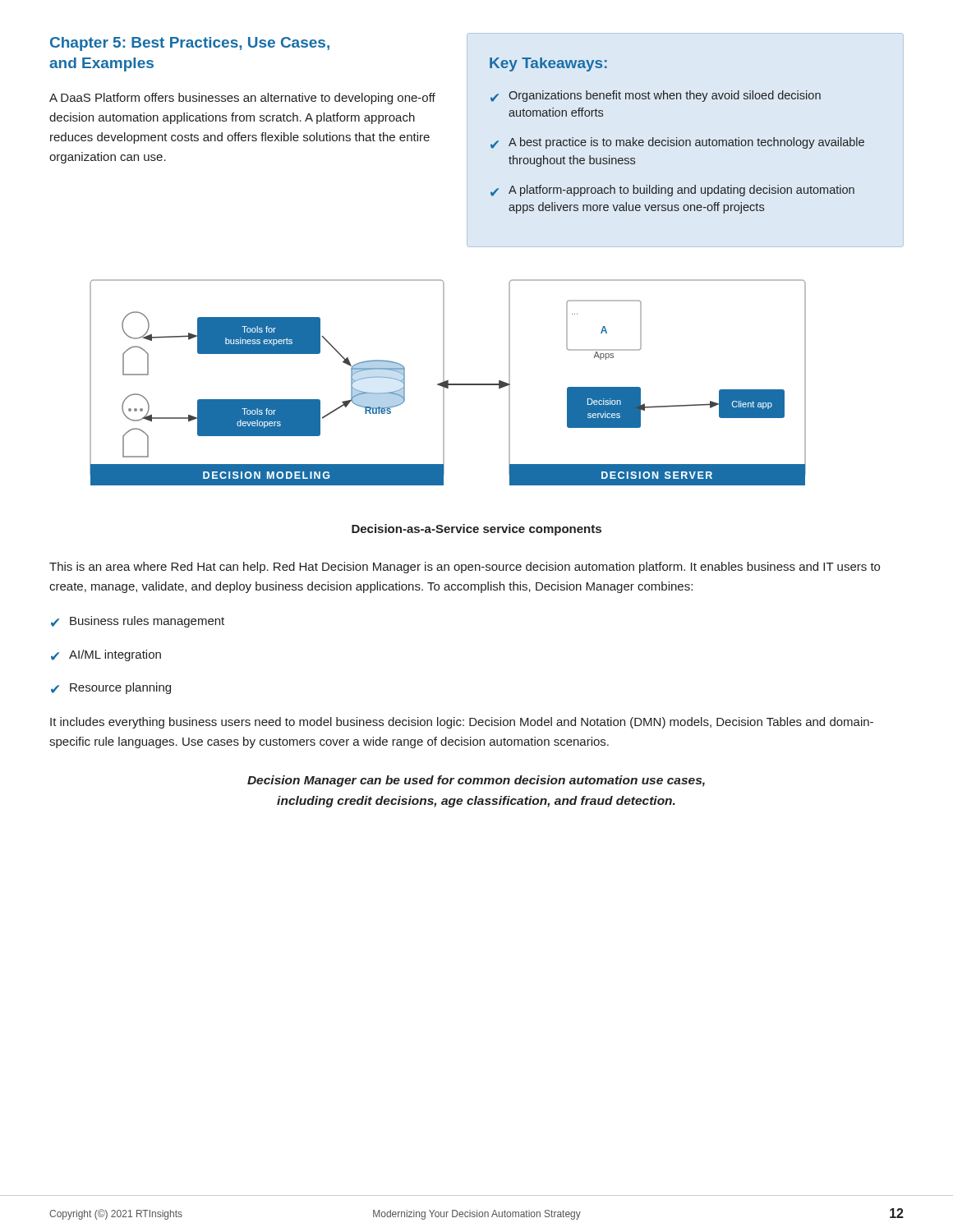The image size is (953, 1232).
Task: Select the engineering diagram
Action: tap(476, 391)
